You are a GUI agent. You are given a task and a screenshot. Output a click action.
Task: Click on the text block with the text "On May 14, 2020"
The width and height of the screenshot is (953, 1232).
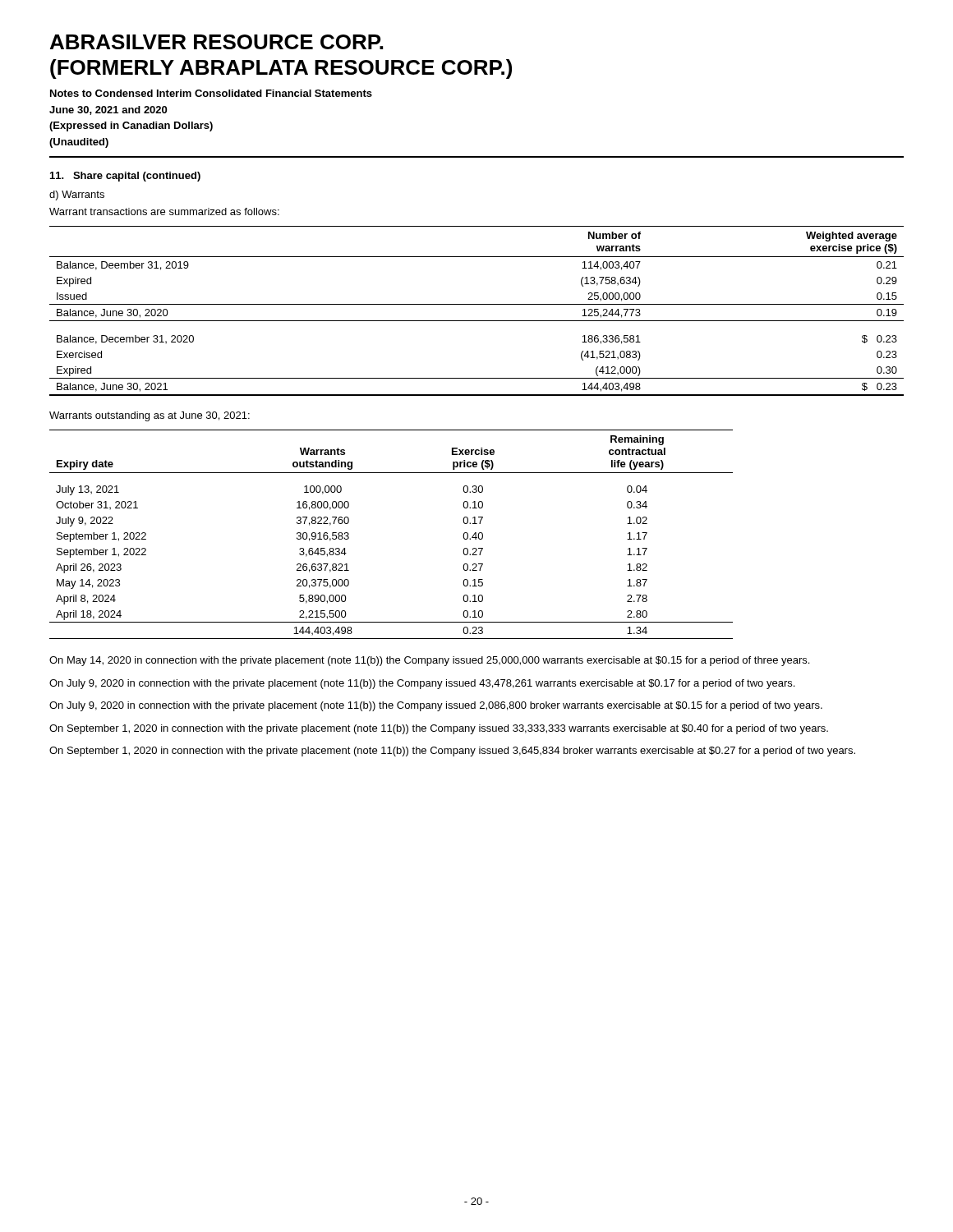[x=430, y=660]
